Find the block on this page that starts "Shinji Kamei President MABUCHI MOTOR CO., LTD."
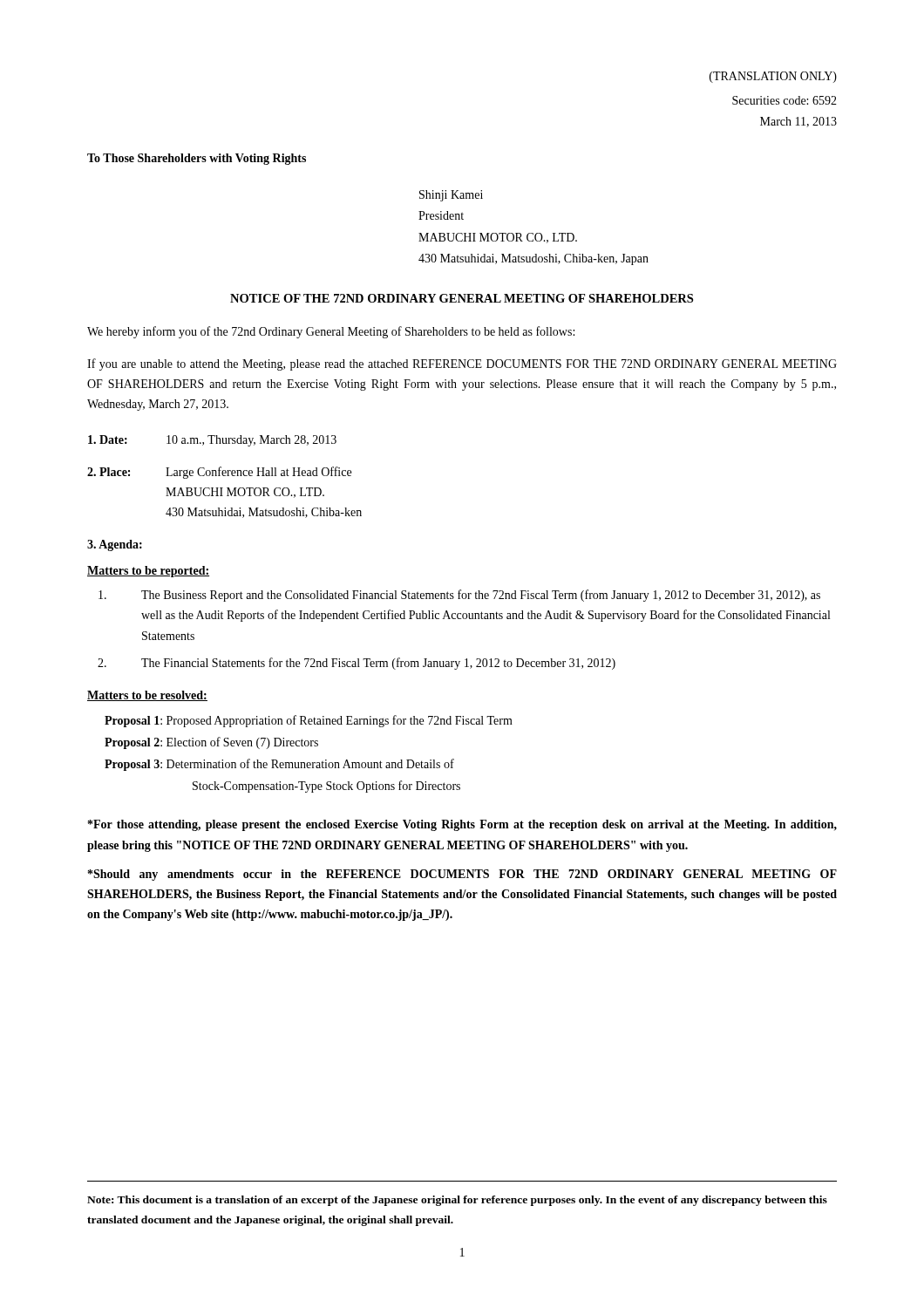Image resolution: width=924 pixels, height=1308 pixels. 533,227
